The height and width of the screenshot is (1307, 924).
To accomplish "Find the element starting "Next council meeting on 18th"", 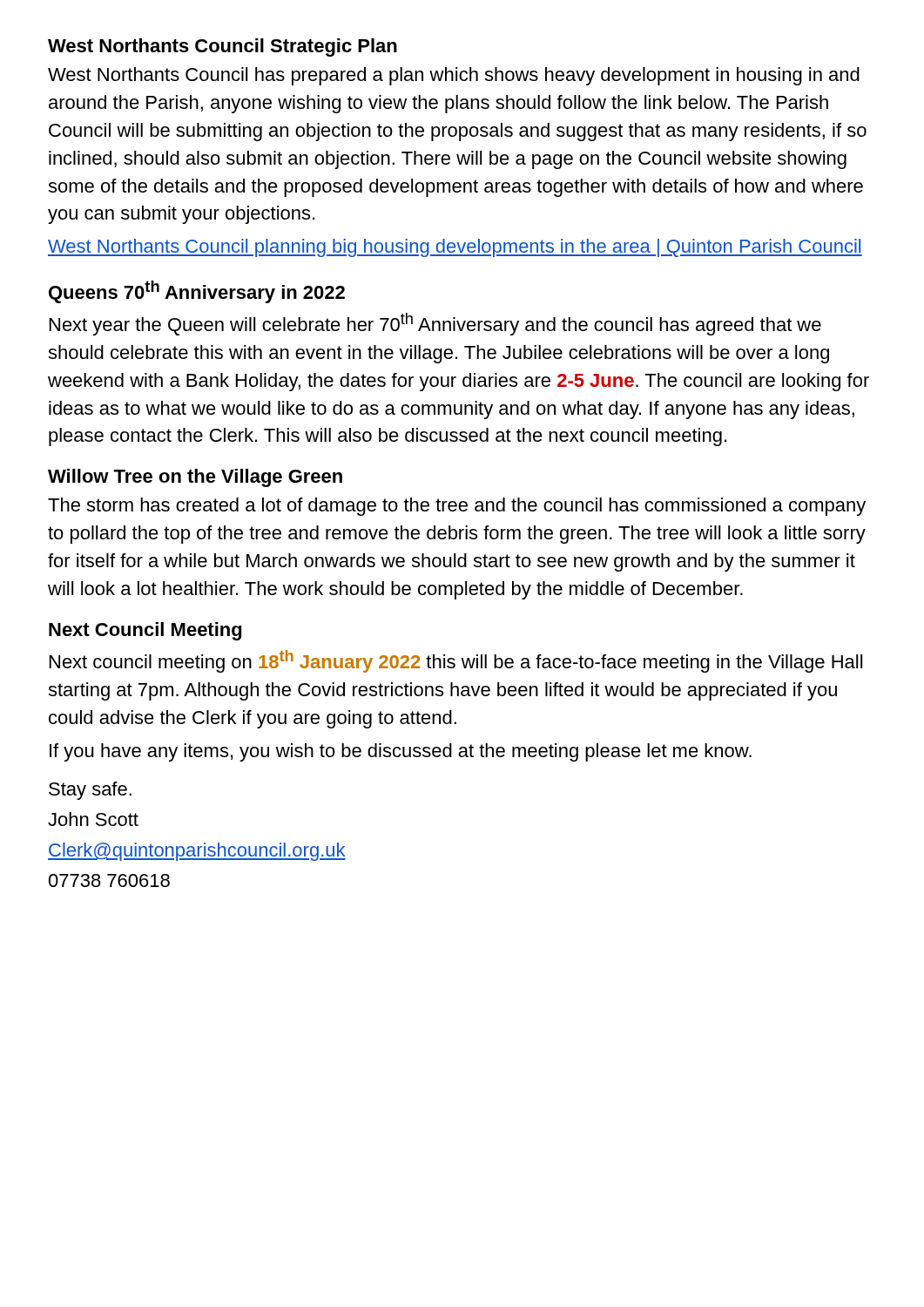I will [x=456, y=687].
